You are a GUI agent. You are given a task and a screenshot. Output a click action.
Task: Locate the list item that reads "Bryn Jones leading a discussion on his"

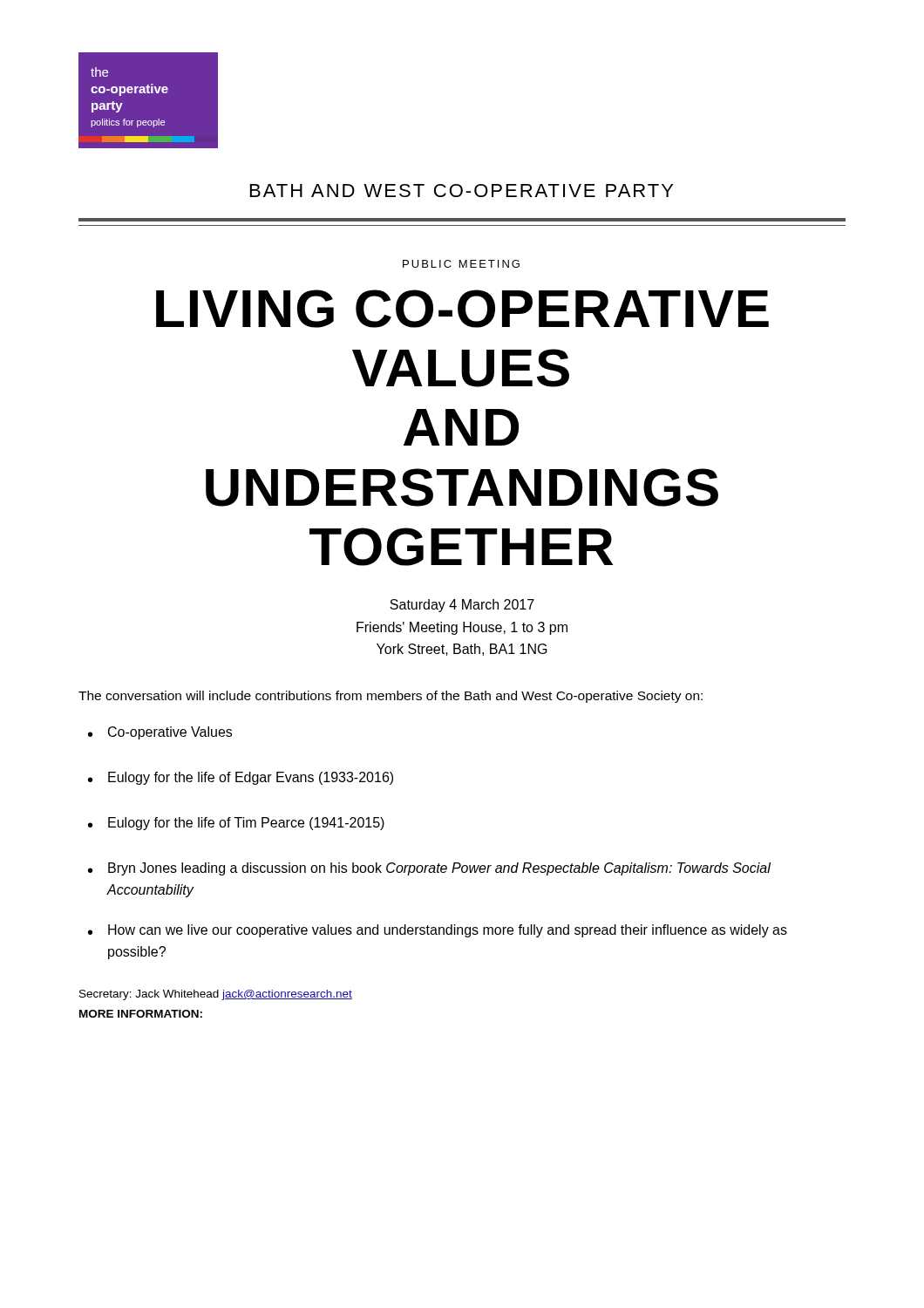476,879
